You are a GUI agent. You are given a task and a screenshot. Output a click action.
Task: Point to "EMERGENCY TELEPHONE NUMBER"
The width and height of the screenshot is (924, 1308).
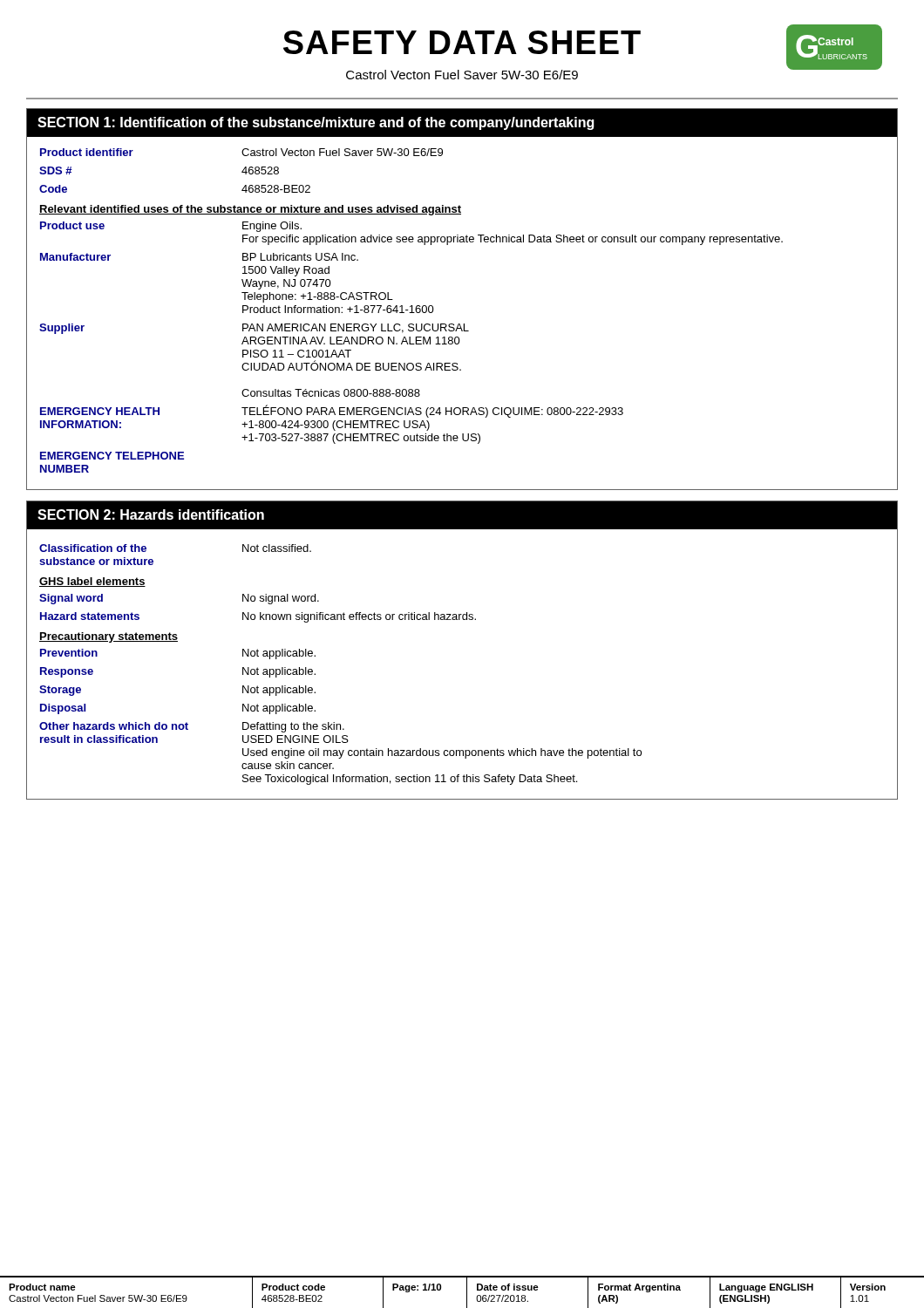112,456
